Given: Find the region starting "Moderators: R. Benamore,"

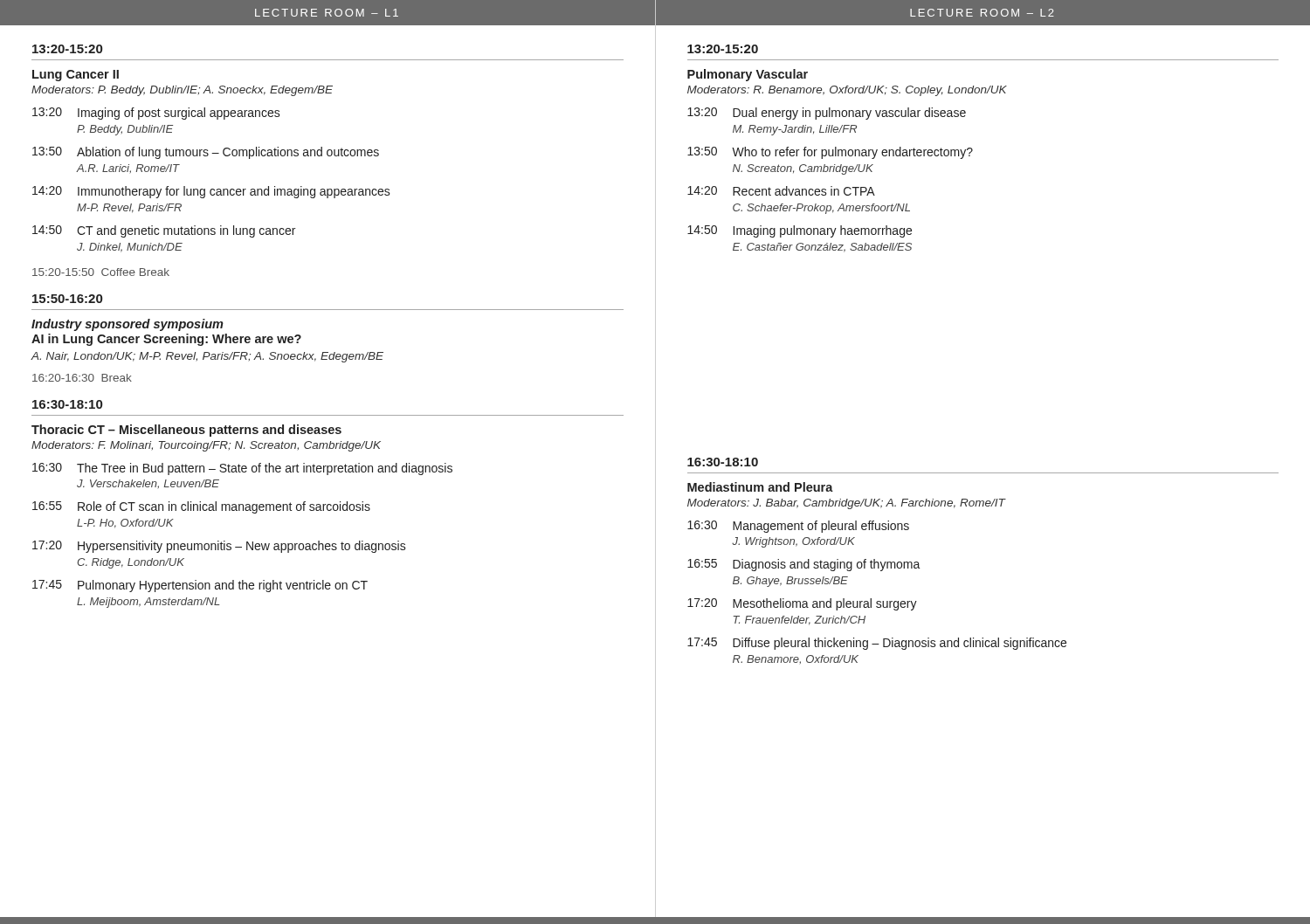Looking at the screenshot, I should [847, 90].
